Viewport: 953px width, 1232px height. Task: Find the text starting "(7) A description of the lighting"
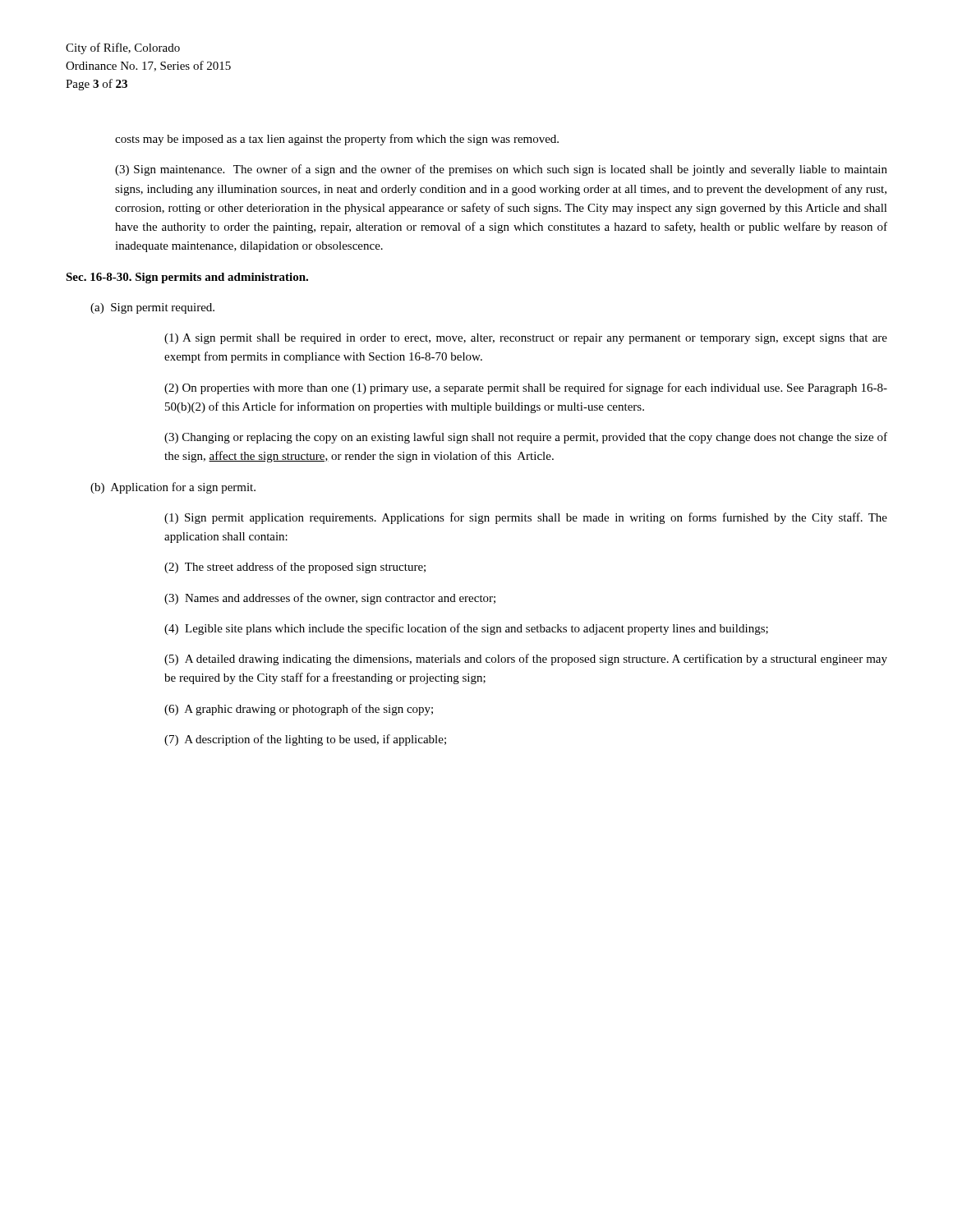point(306,739)
